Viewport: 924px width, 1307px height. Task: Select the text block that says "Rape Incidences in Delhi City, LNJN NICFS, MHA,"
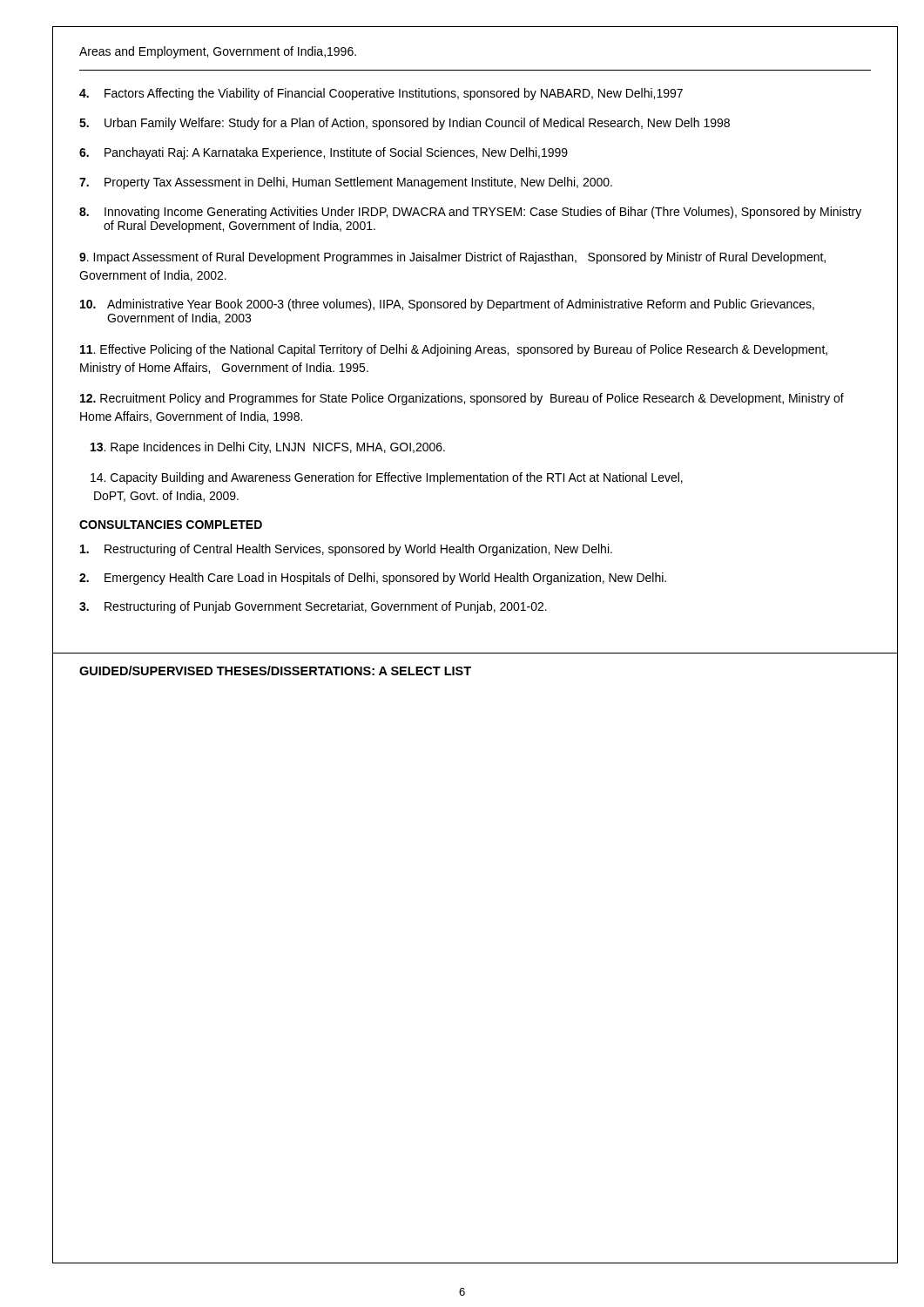point(268,447)
